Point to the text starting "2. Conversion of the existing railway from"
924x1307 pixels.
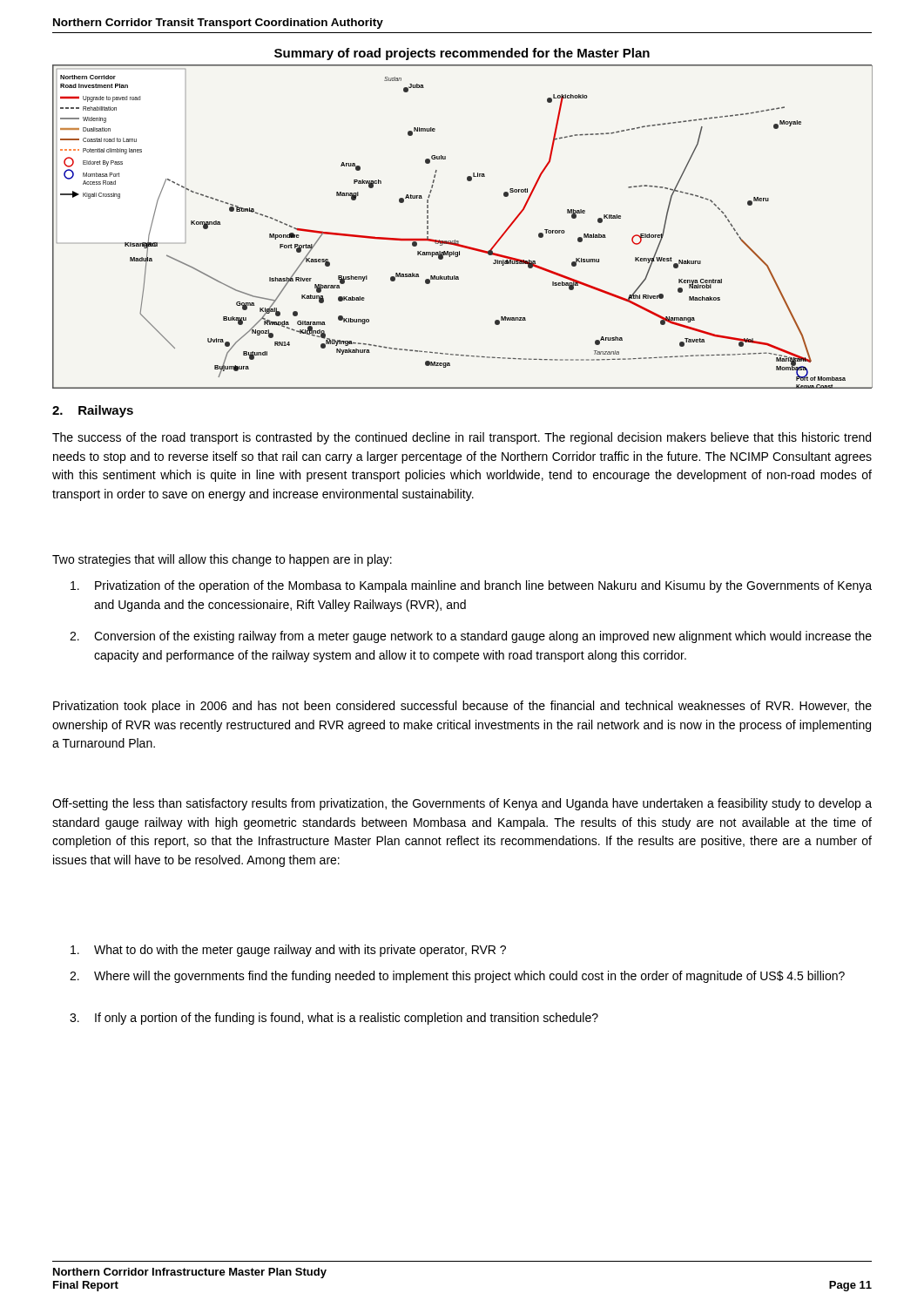[x=471, y=646]
